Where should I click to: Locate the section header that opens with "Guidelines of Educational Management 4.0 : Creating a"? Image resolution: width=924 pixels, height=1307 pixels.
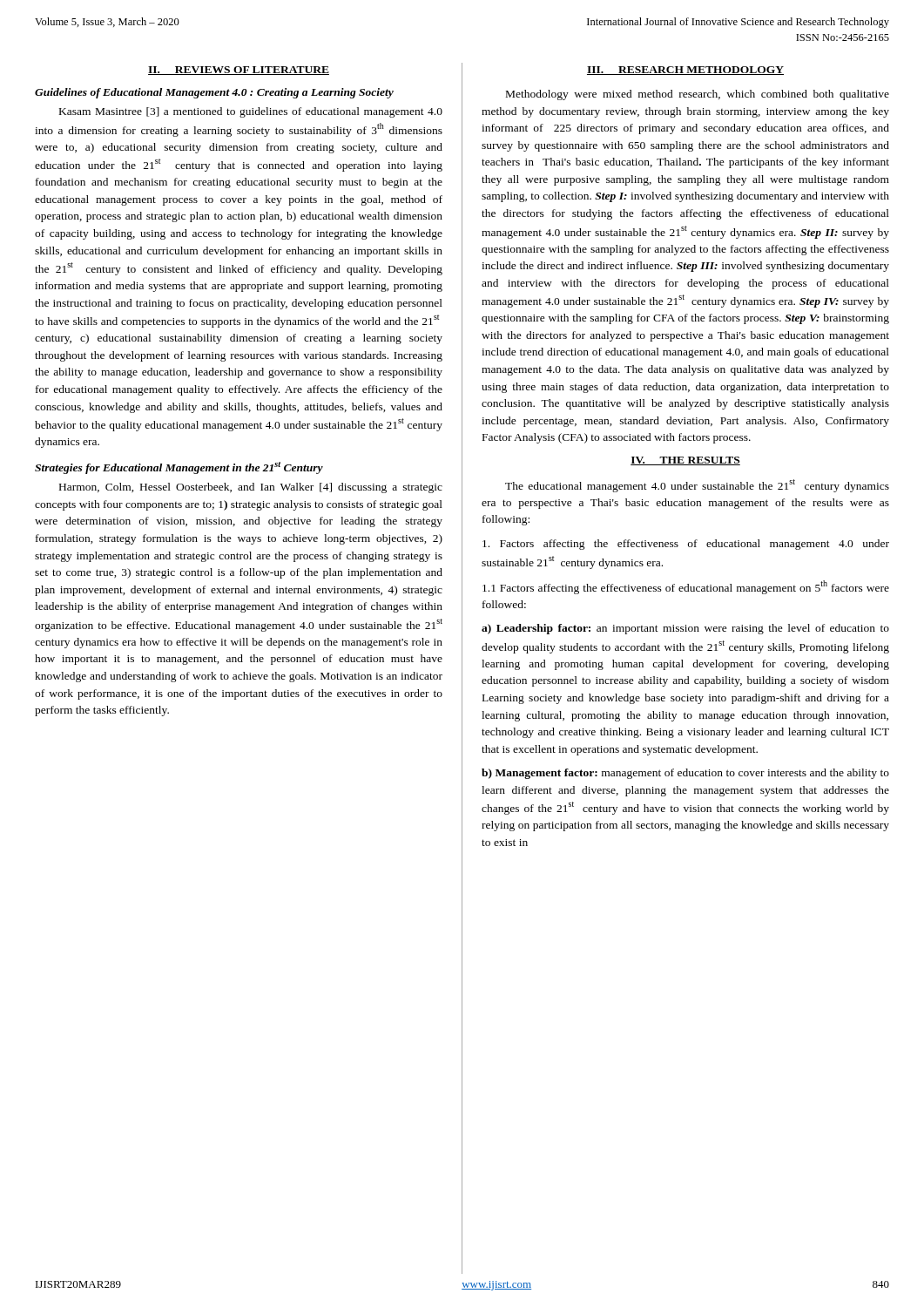[x=214, y=92]
